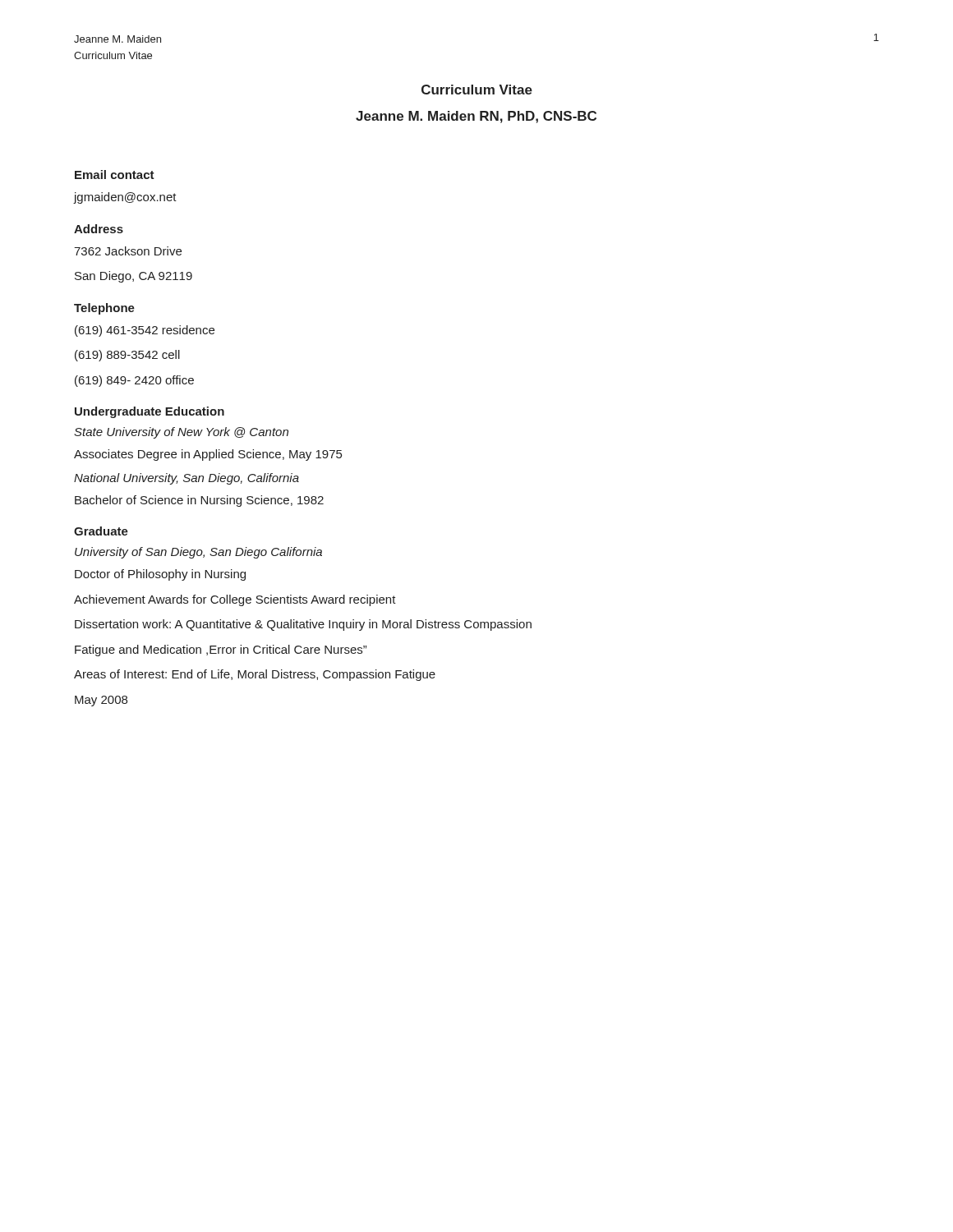
Task: Find the region starting "Undergraduate Education"
Action: [x=149, y=411]
